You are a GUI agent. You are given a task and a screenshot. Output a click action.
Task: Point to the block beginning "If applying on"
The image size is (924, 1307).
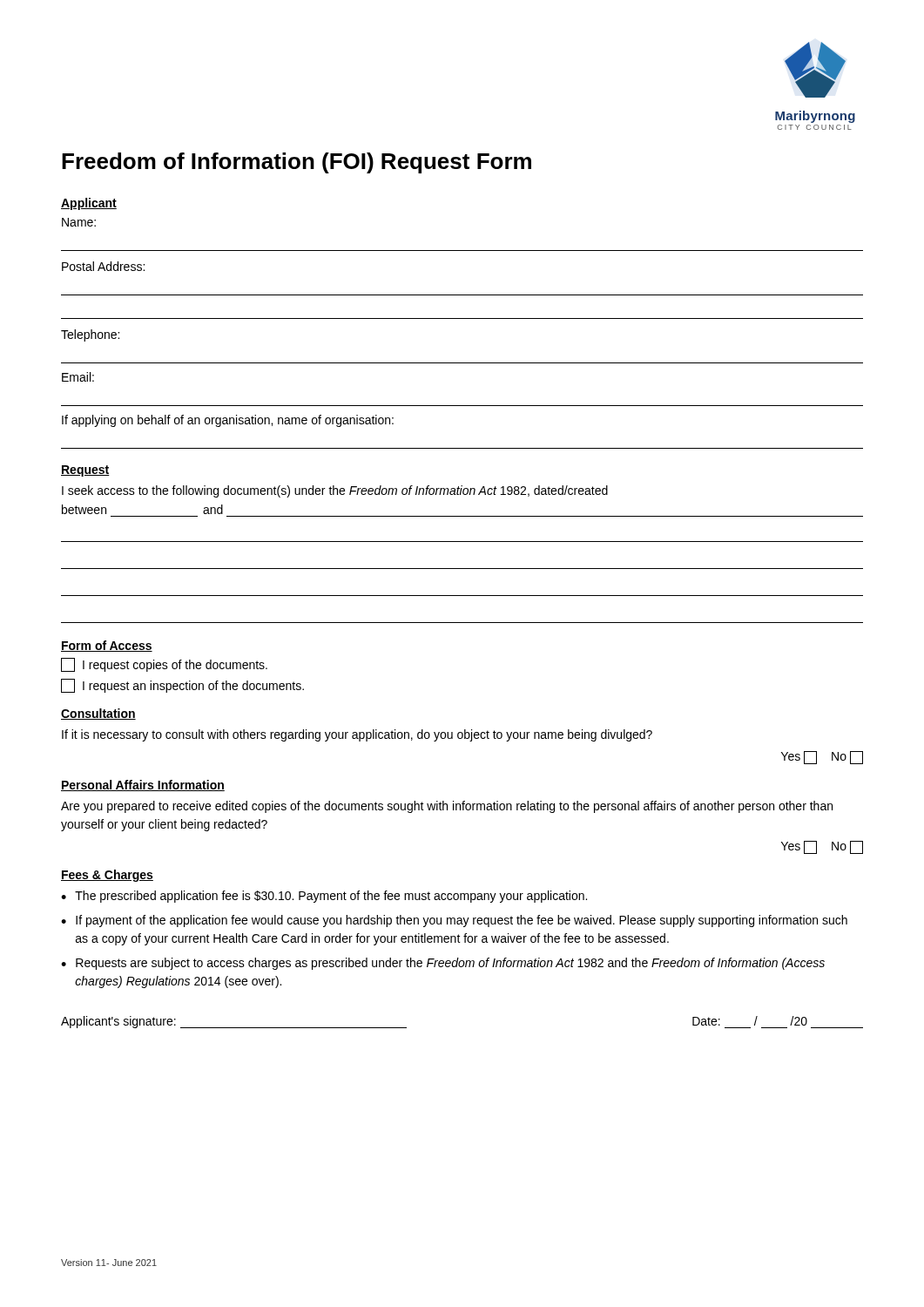(x=228, y=421)
